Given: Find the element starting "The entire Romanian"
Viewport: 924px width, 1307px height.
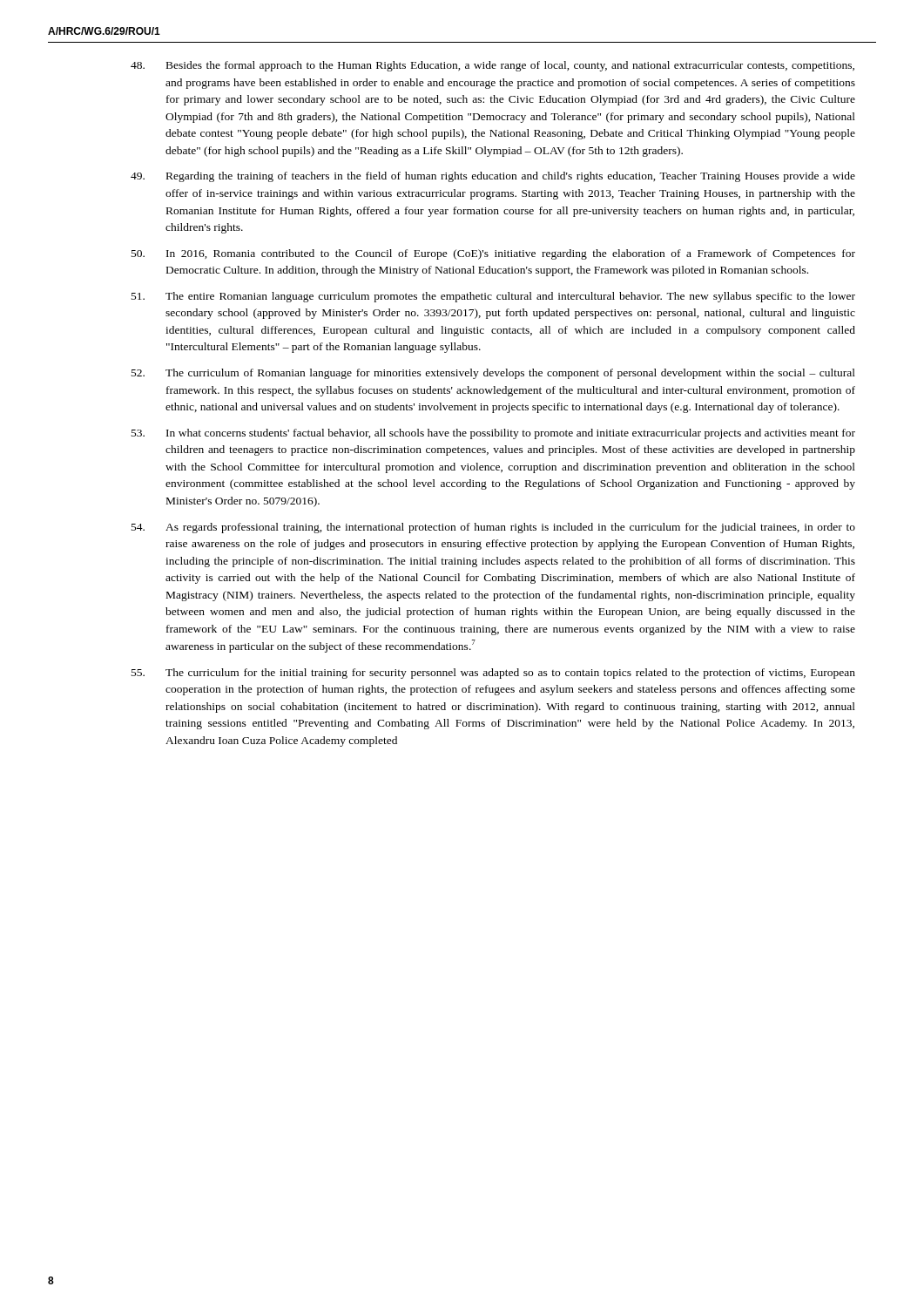Looking at the screenshot, I should coord(493,321).
